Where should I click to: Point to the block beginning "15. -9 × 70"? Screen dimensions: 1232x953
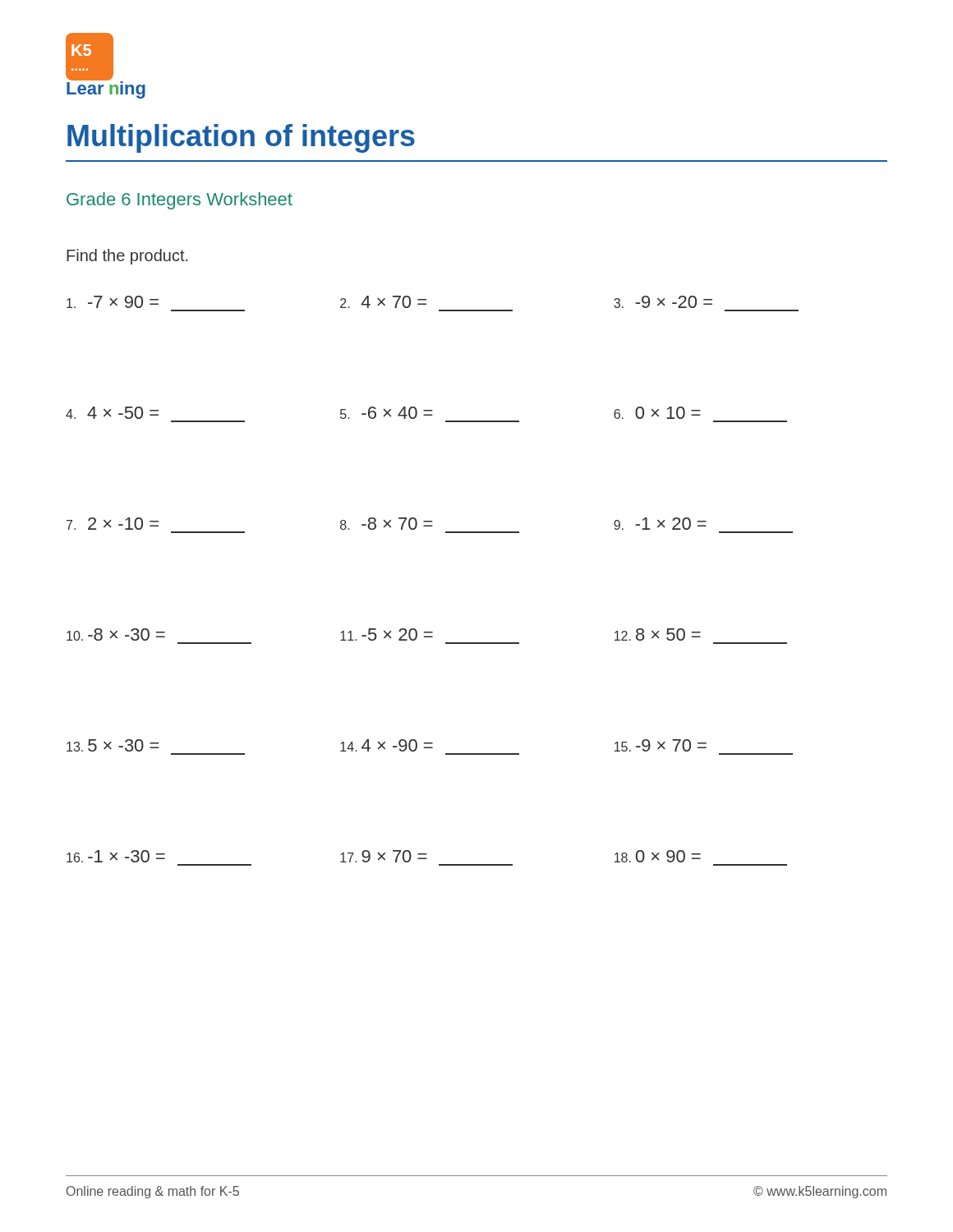pyautogui.click(x=703, y=746)
